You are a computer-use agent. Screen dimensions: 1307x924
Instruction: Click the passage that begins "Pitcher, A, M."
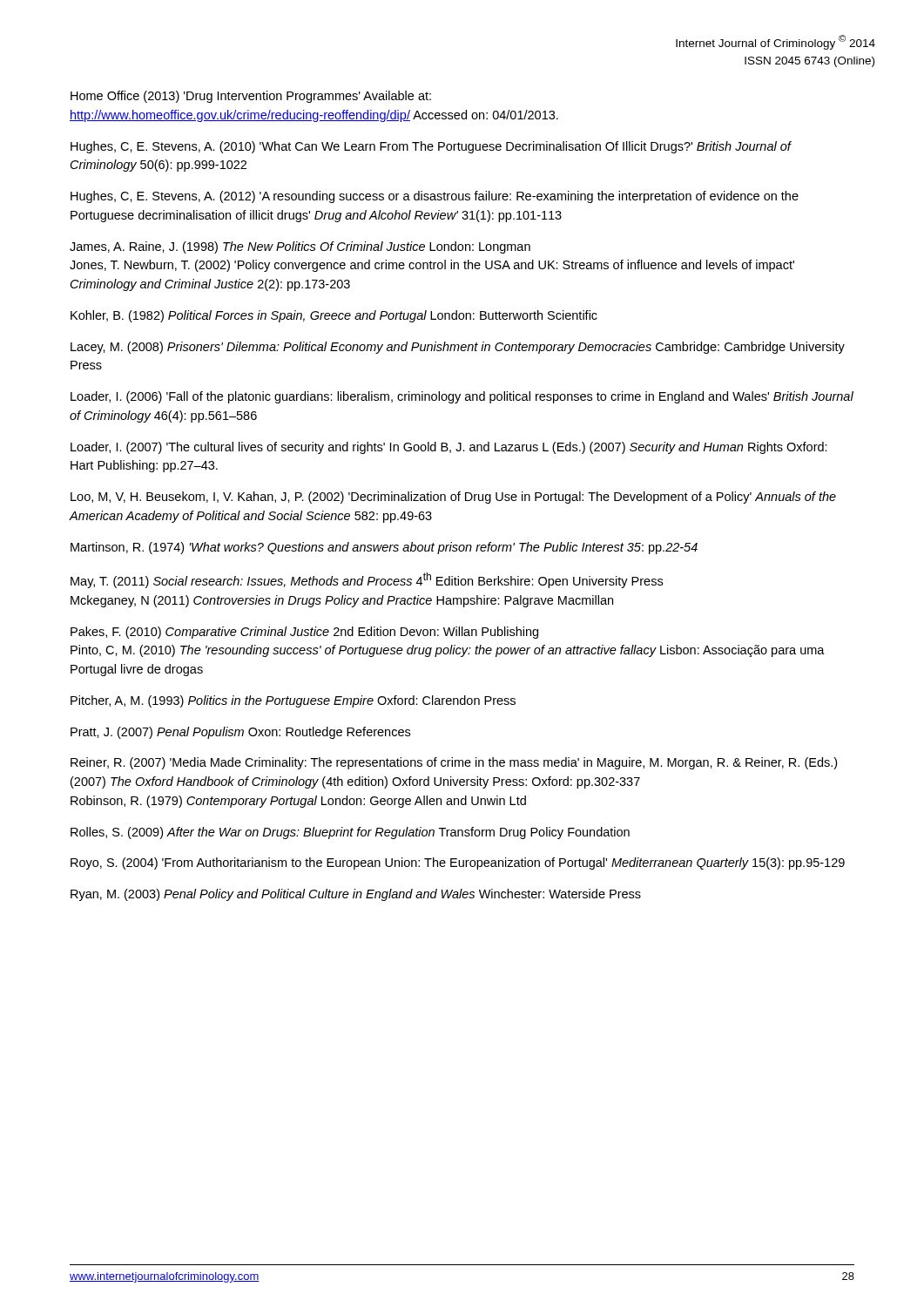[293, 700]
